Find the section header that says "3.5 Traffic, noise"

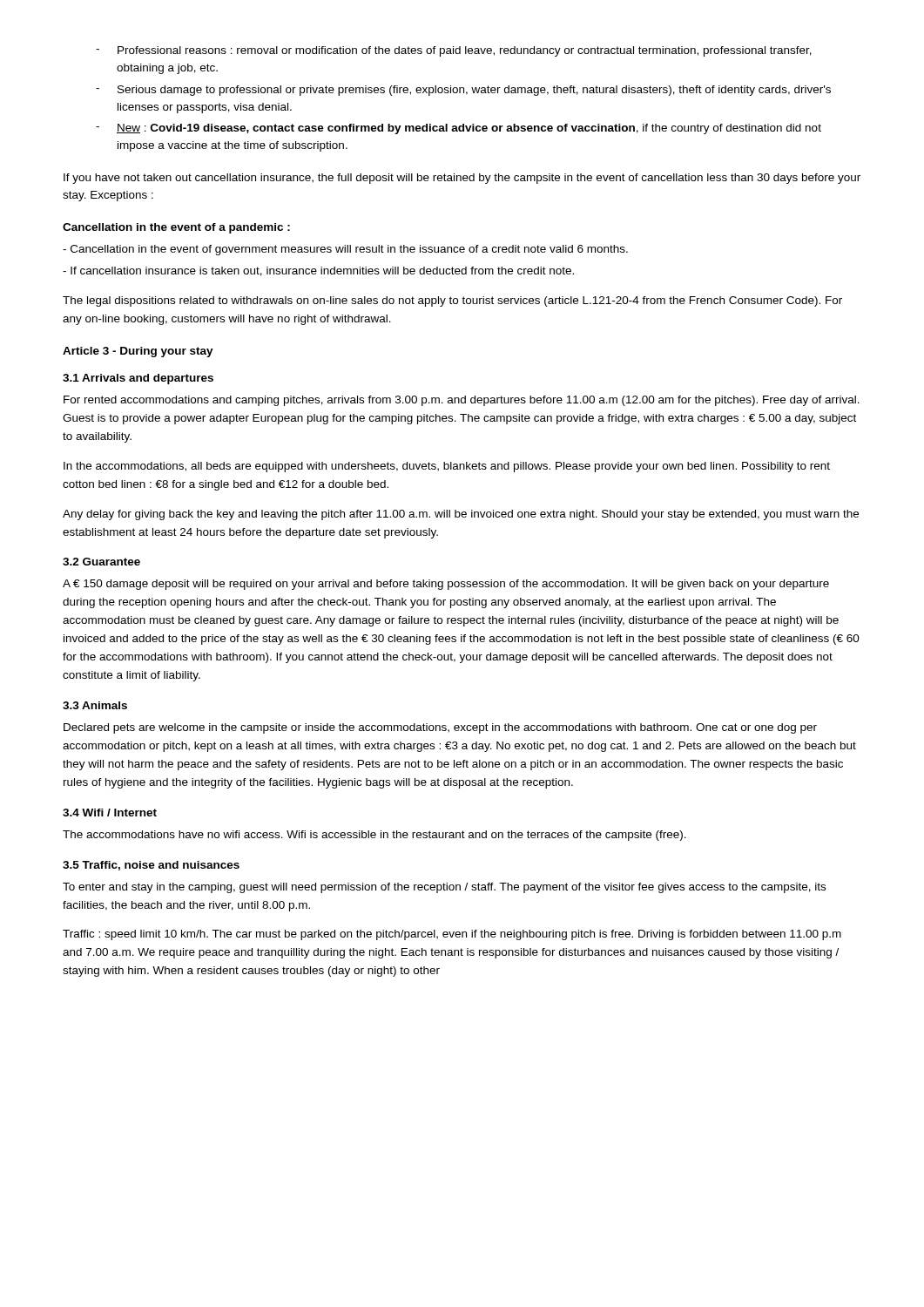coord(151,864)
